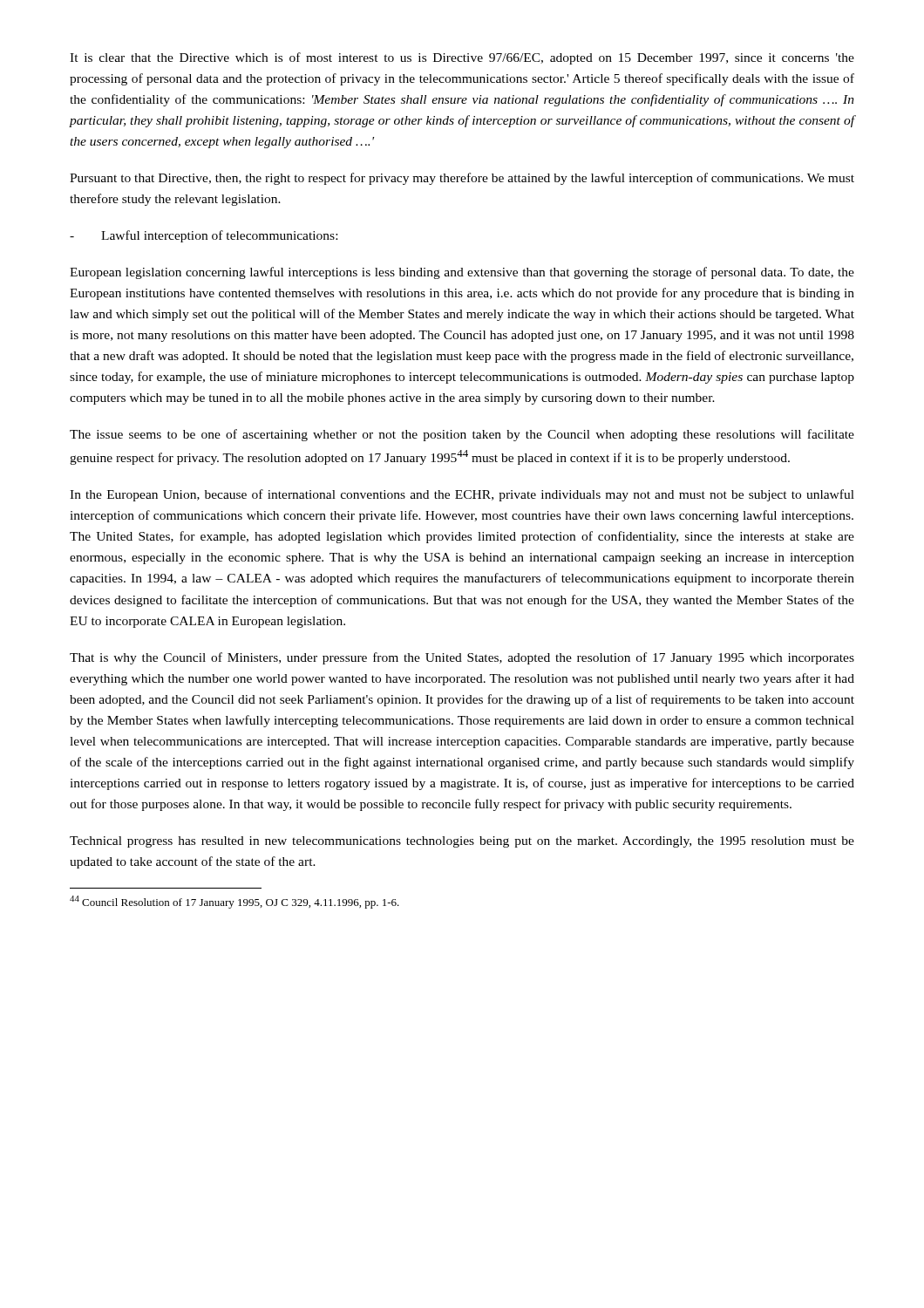The height and width of the screenshot is (1308, 924).
Task: Find the region starting "Pursuant to that Directive,"
Action: coord(462,188)
